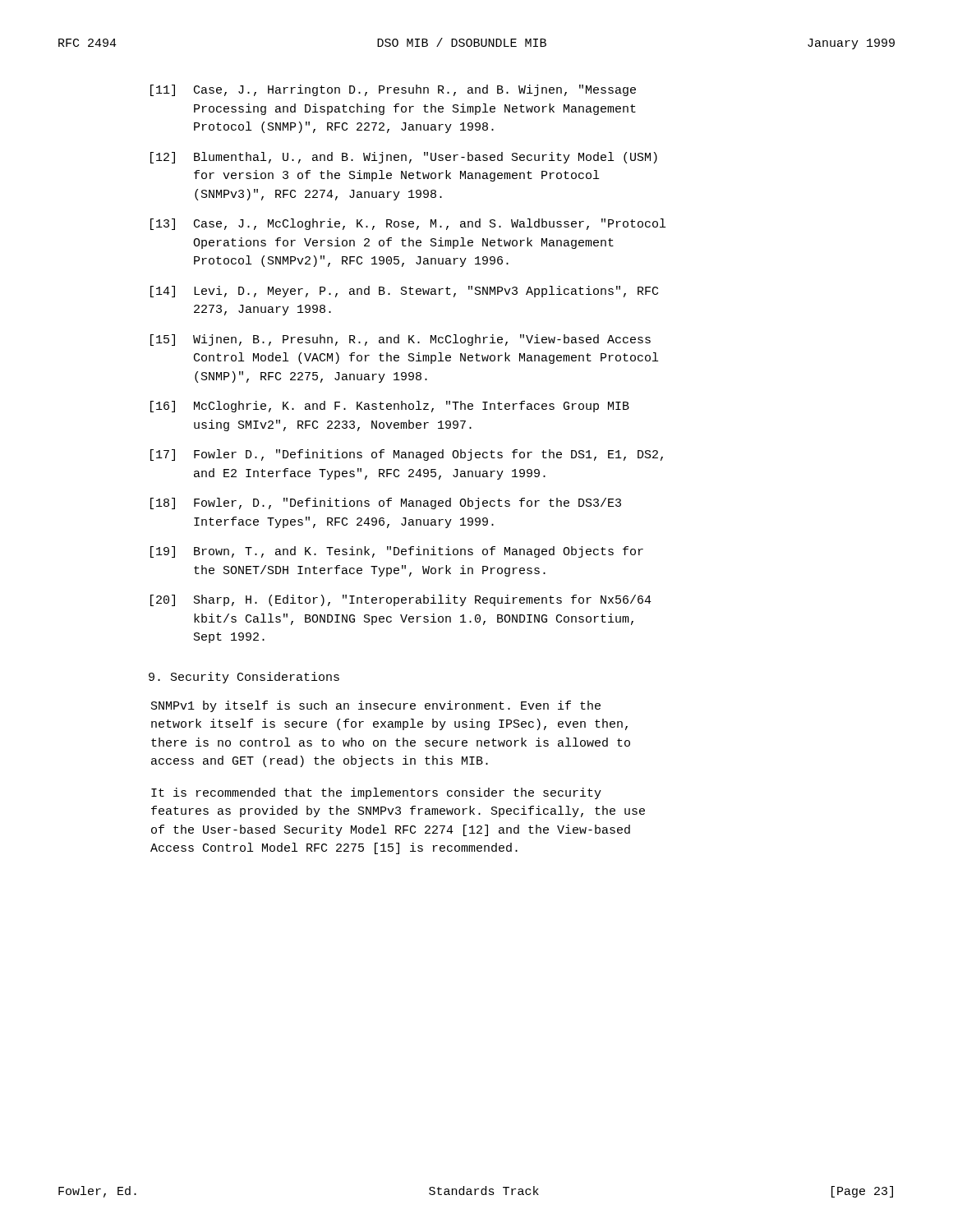Find the block on this page that starts "[20] Sharp, H. (Editor), "Interoperability"
Image resolution: width=953 pixels, height=1232 pixels.
pos(522,620)
